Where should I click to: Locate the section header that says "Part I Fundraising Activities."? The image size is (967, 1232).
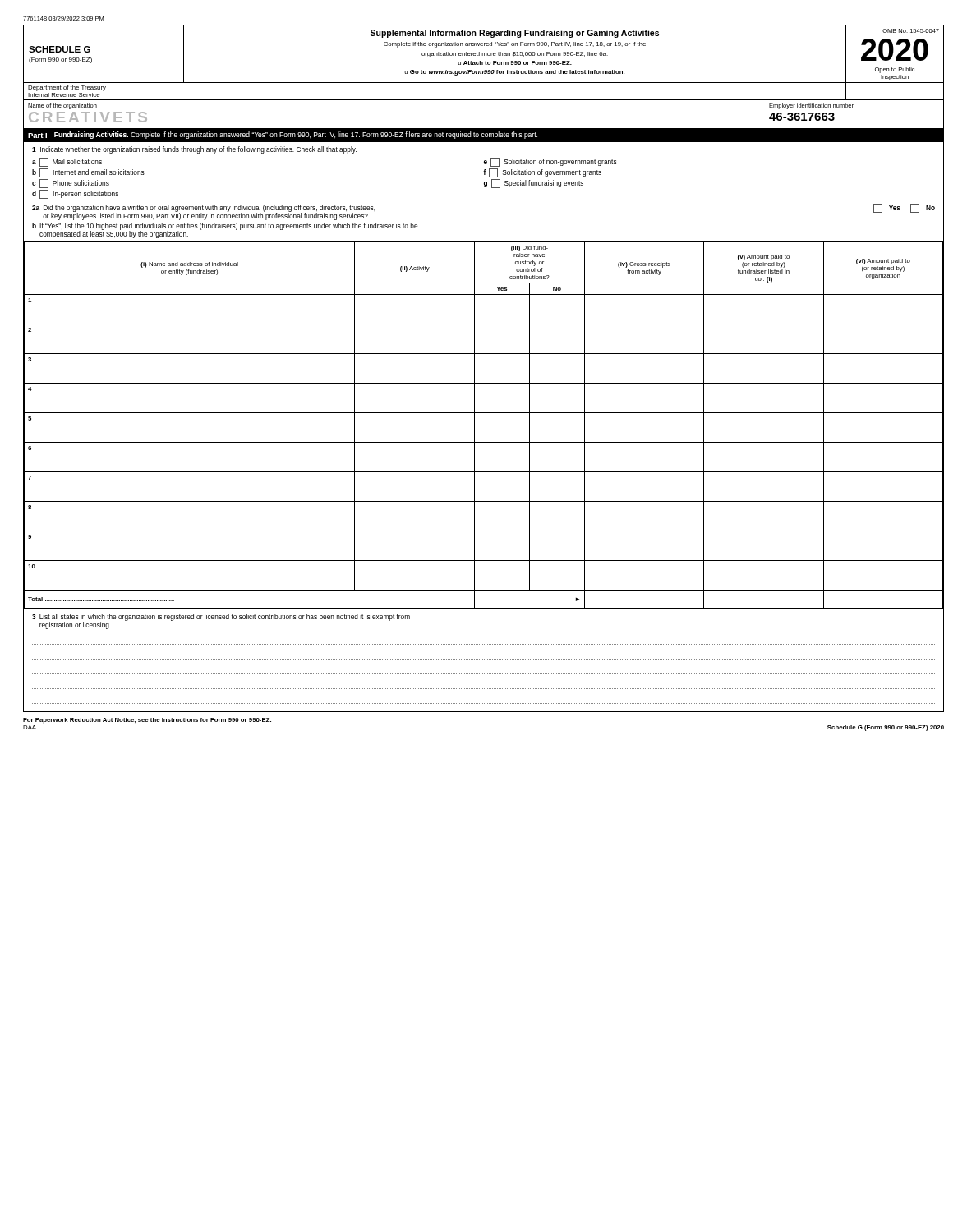point(283,135)
